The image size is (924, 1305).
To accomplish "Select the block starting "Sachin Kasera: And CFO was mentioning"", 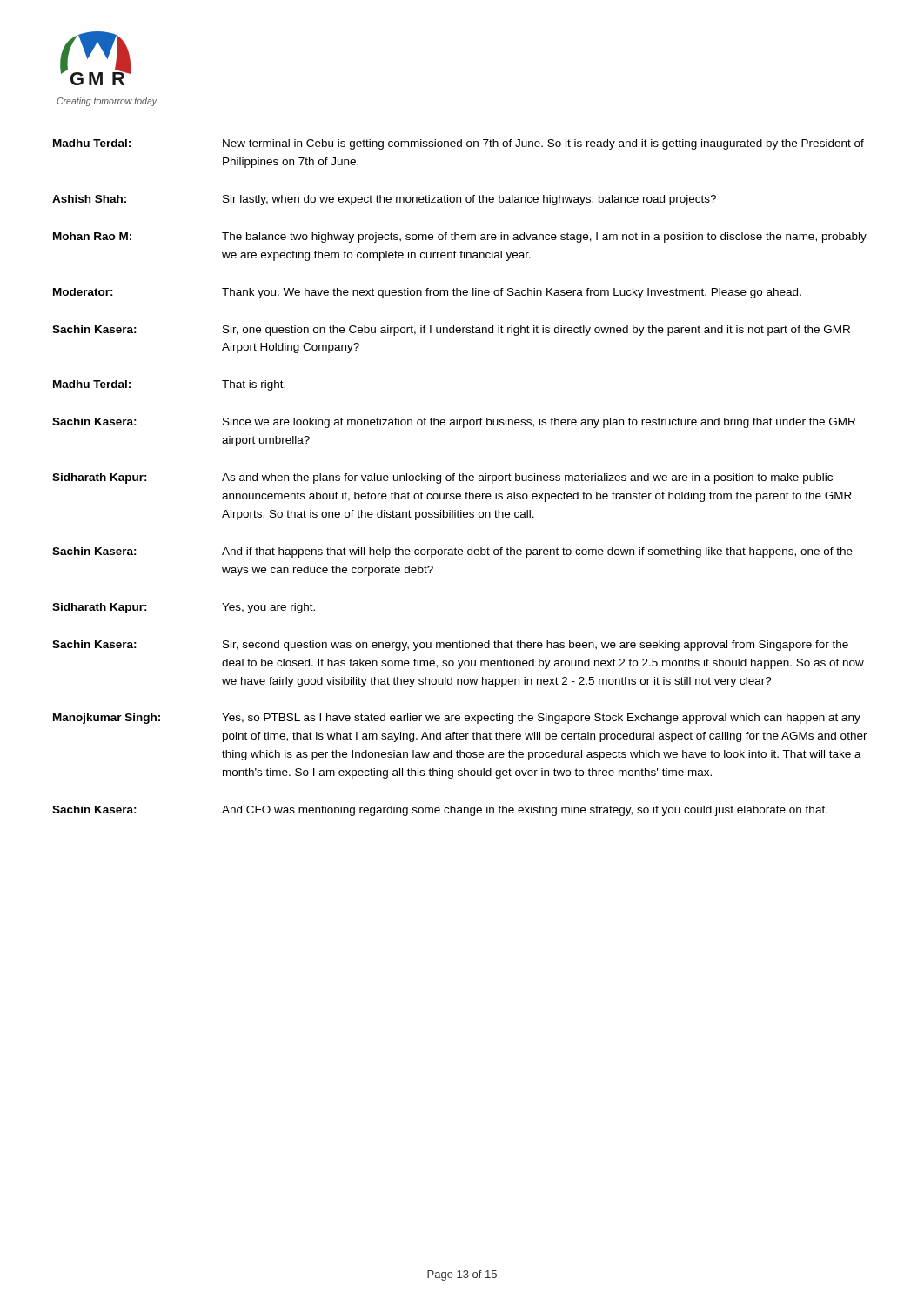I will click(x=462, y=810).
